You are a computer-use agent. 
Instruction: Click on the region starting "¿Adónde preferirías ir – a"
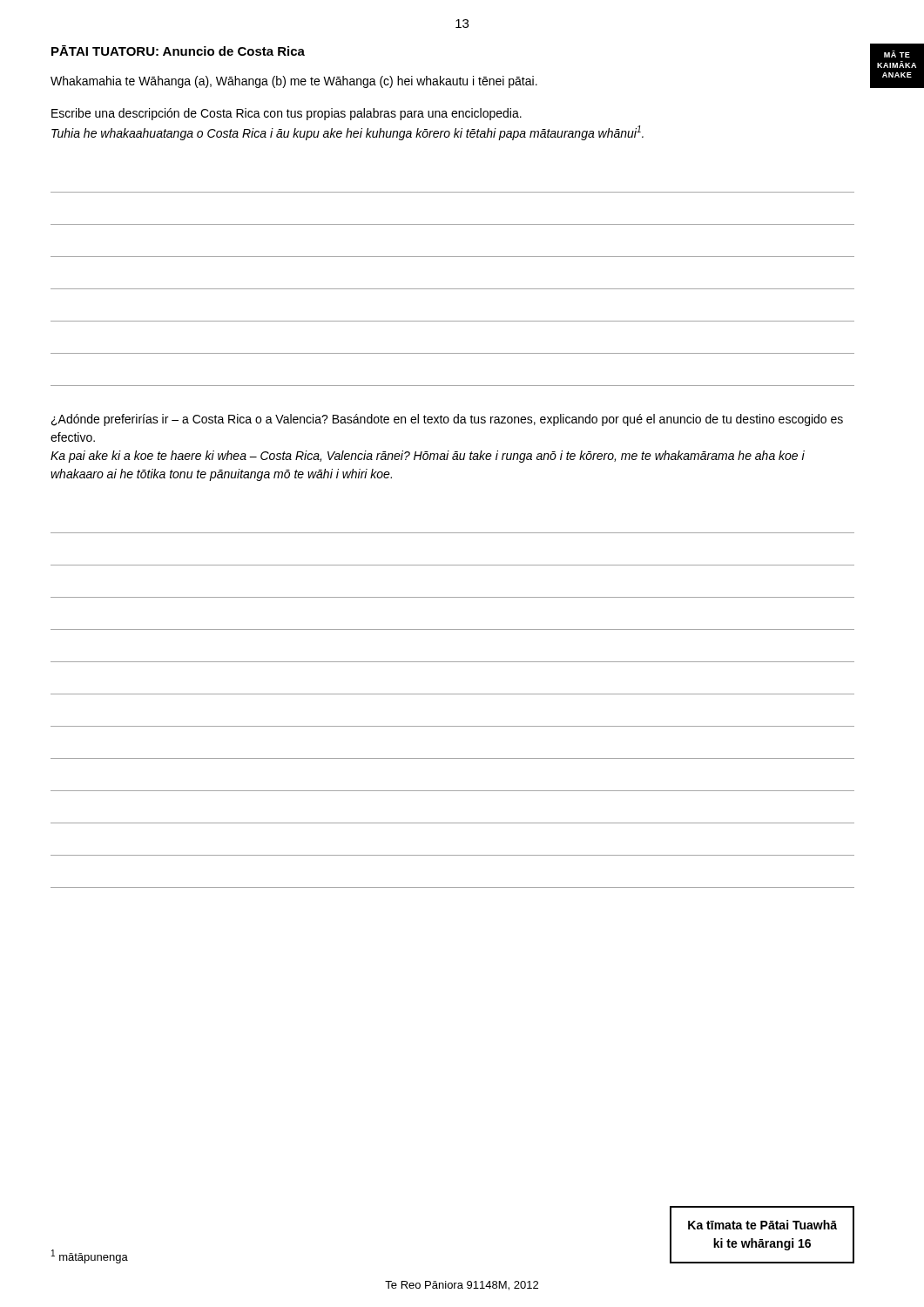click(447, 446)
